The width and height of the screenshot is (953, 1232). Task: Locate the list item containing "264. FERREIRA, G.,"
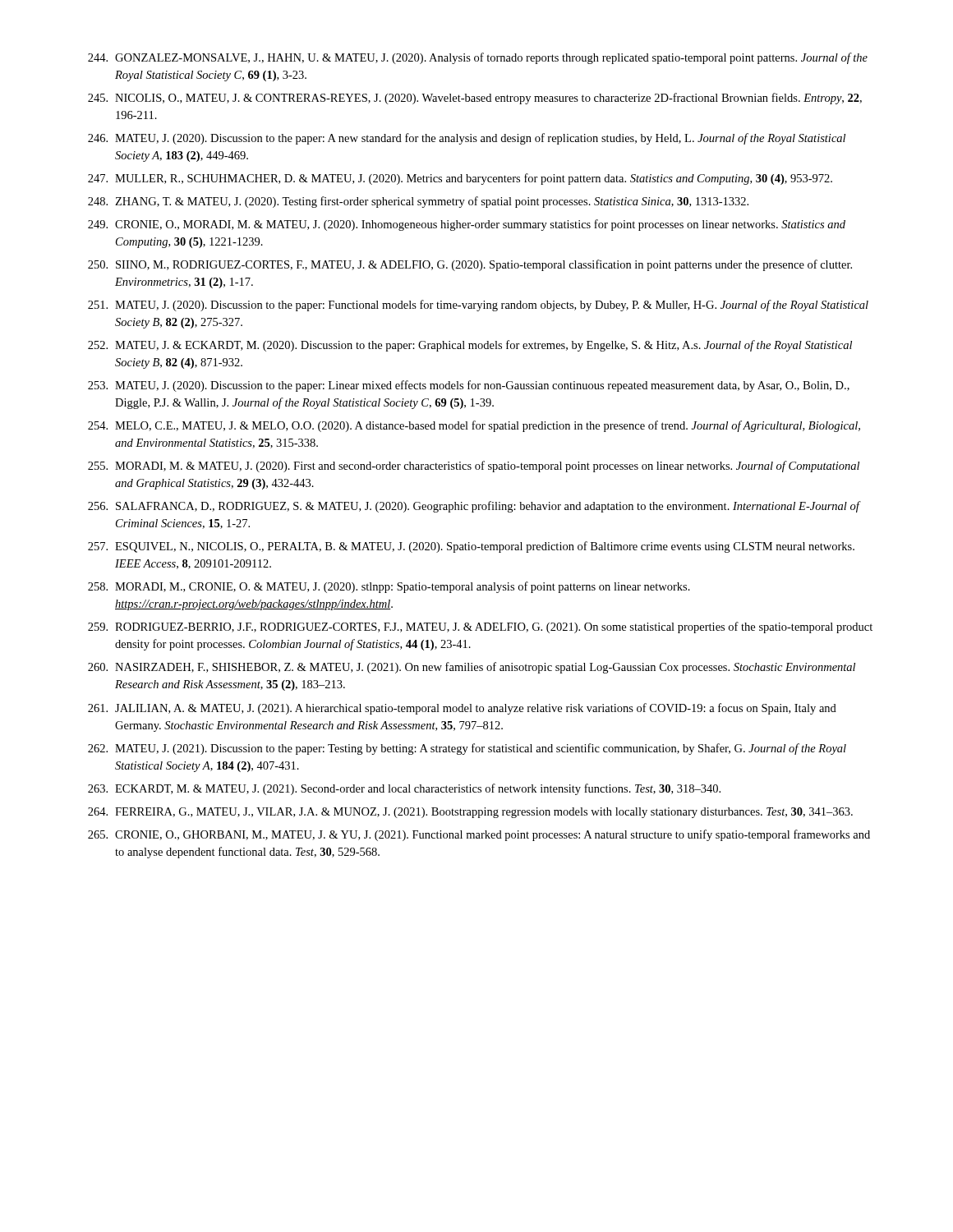(476, 812)
